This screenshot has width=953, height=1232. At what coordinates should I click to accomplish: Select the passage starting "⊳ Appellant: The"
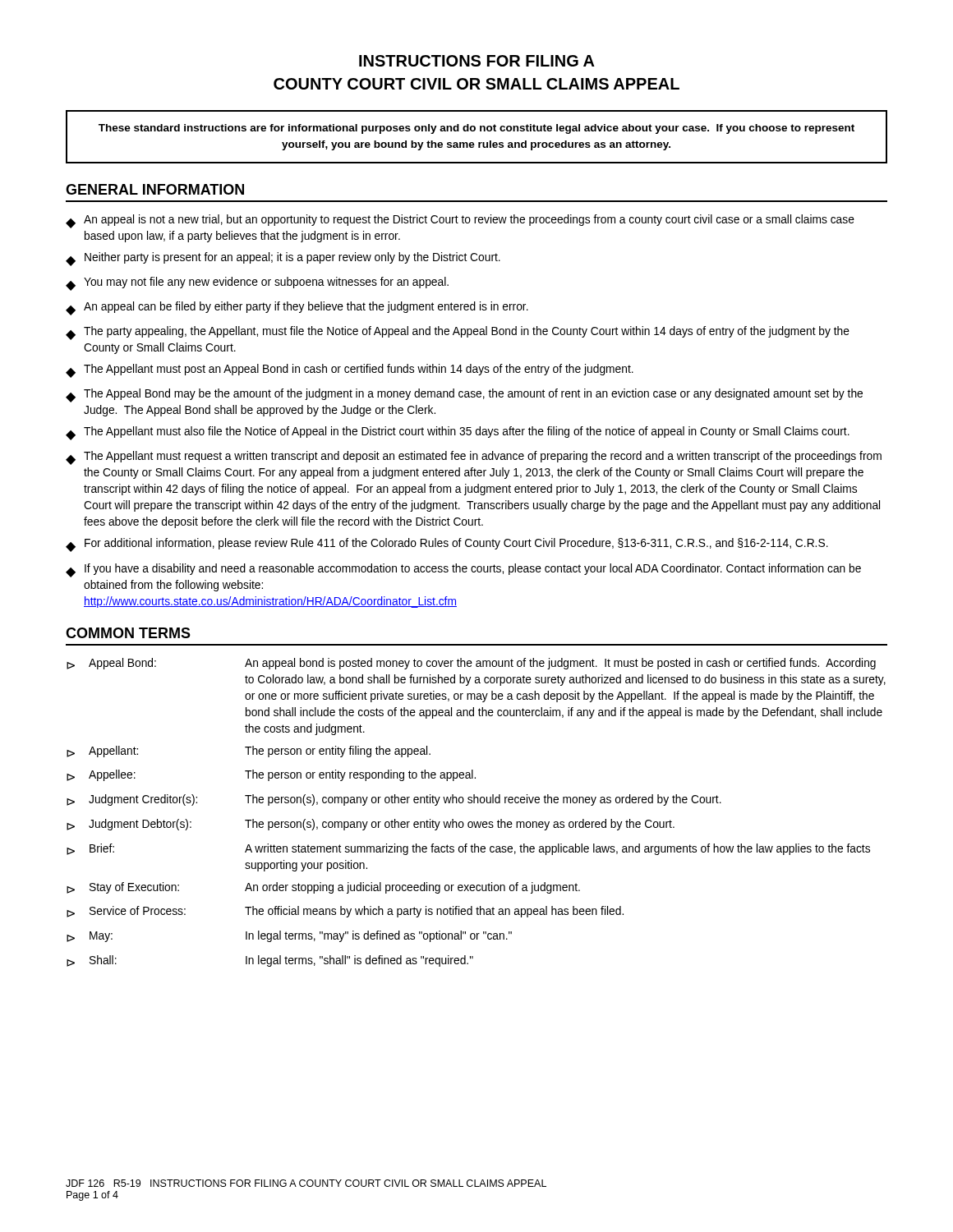(249, 752)
